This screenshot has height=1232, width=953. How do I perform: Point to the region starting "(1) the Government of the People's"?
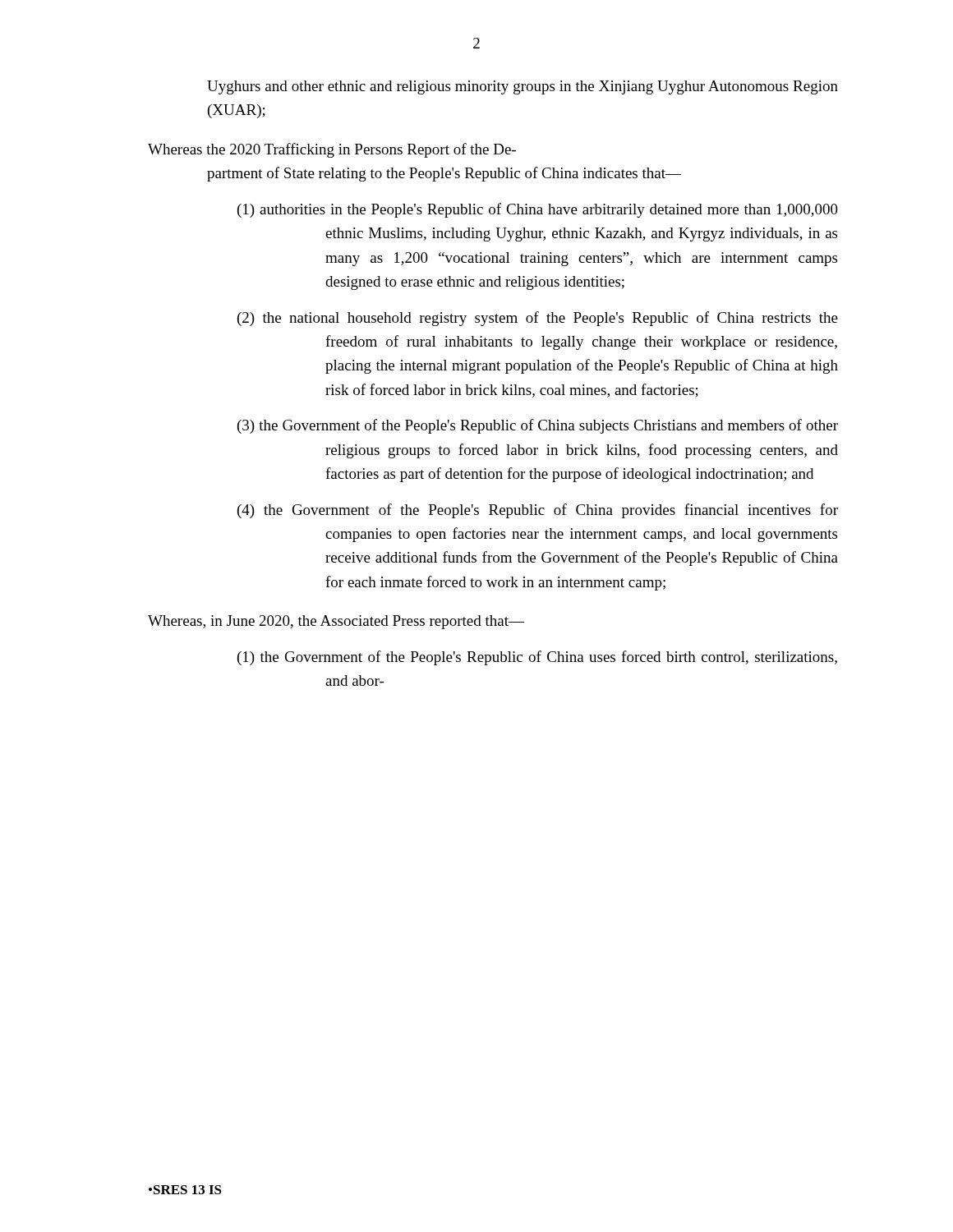click(537, 669)
